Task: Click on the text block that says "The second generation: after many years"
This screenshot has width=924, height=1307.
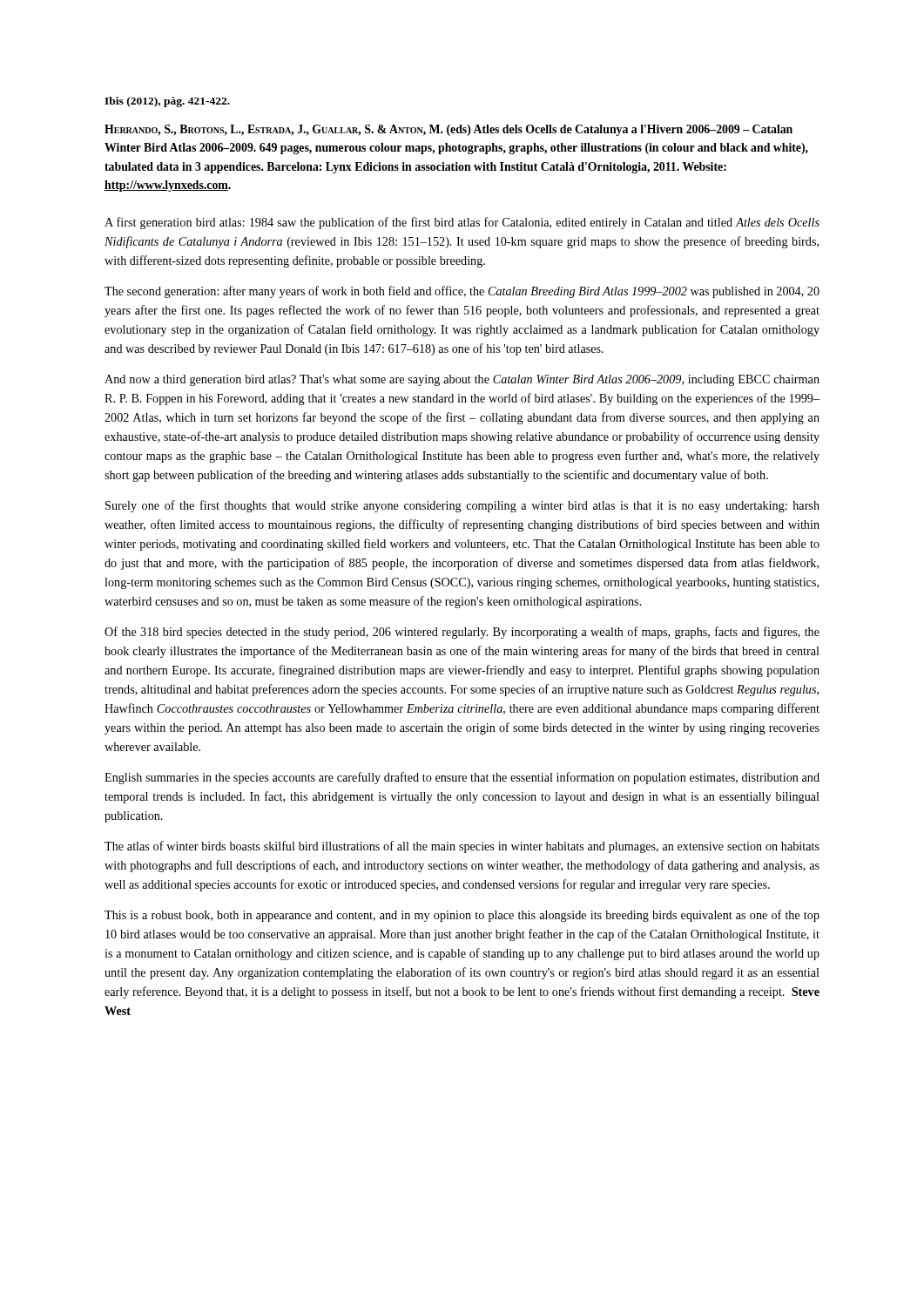Action: (462, 319)
